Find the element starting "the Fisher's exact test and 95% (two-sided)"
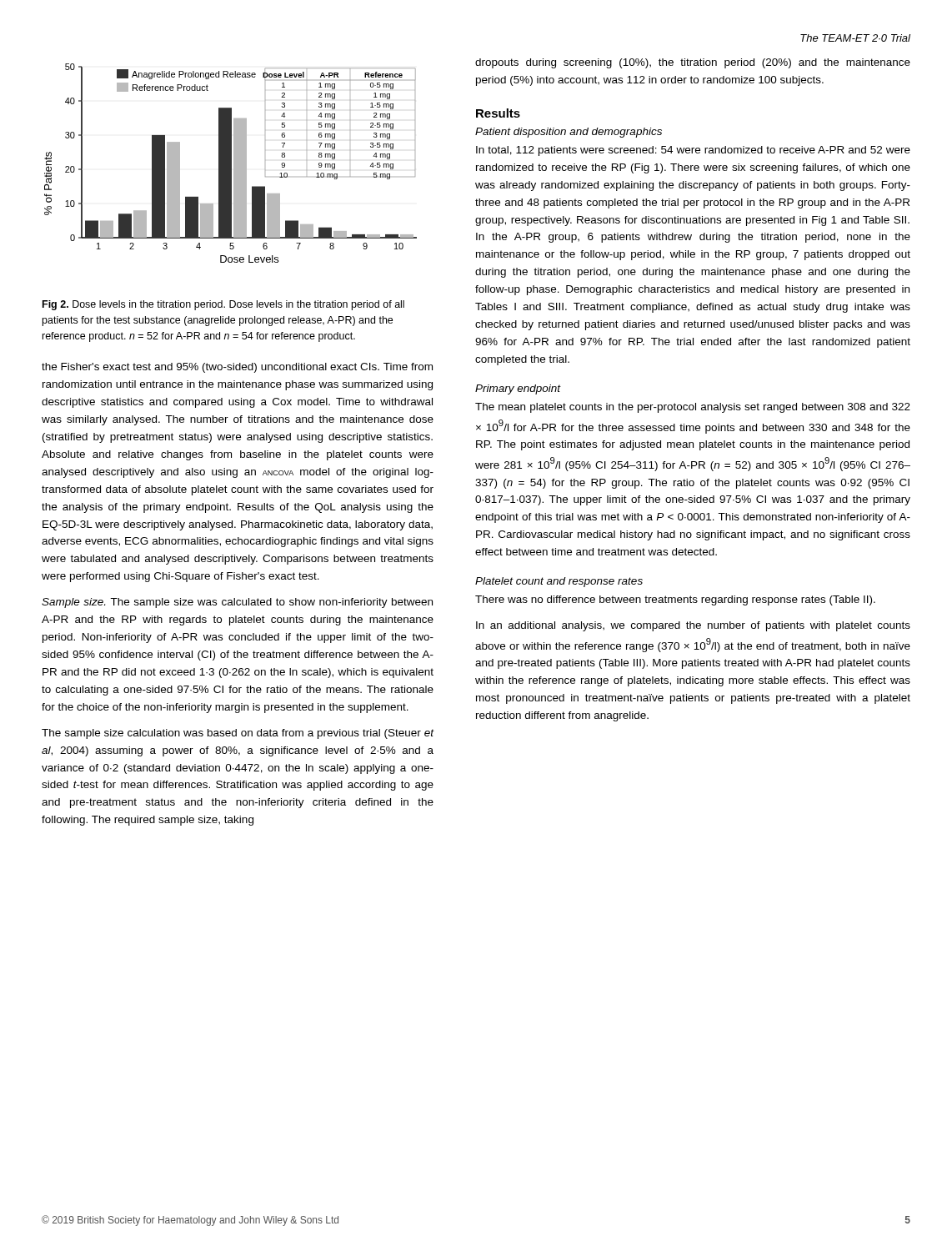 (238, 471)
